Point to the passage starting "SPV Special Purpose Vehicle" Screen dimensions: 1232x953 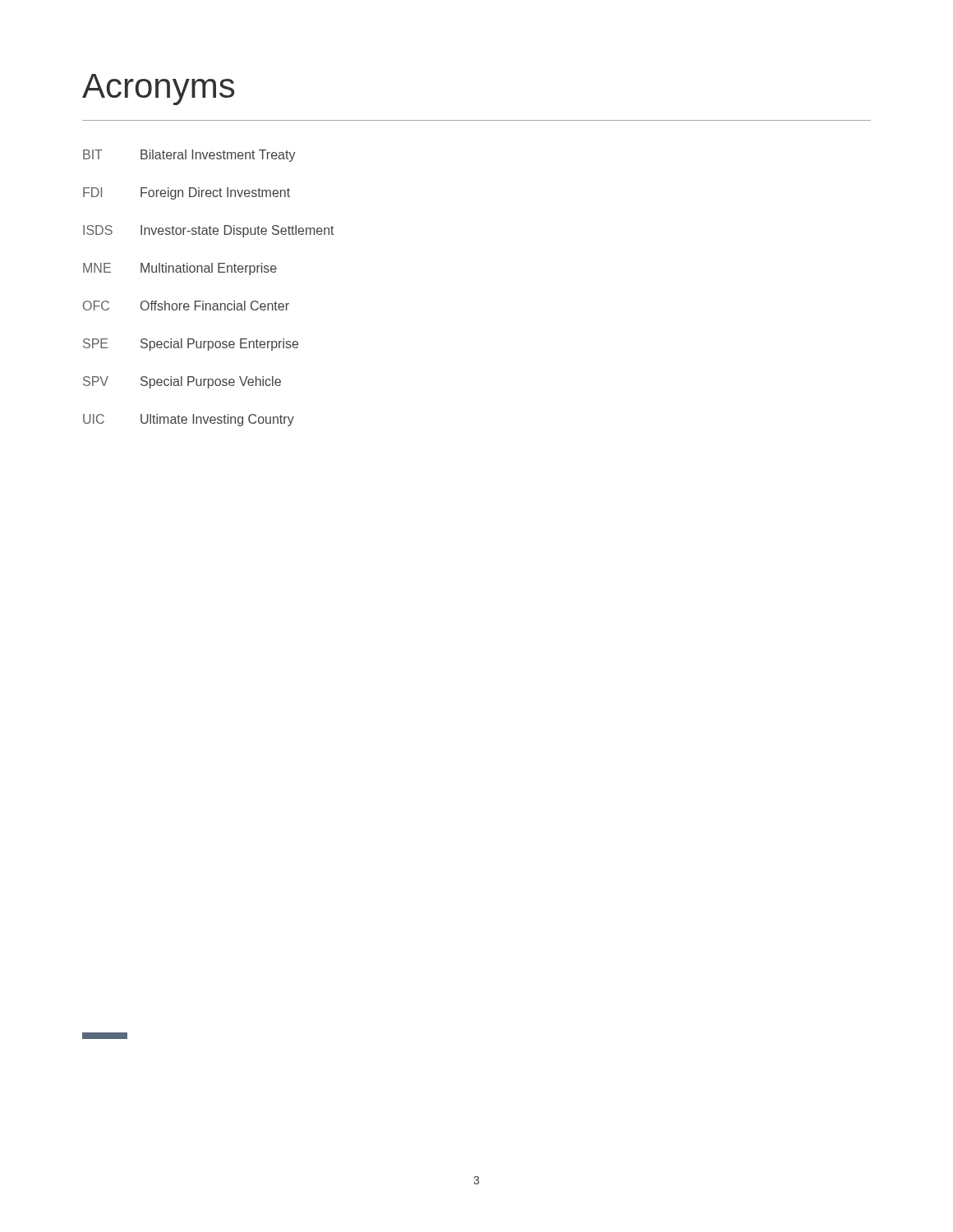182,382
